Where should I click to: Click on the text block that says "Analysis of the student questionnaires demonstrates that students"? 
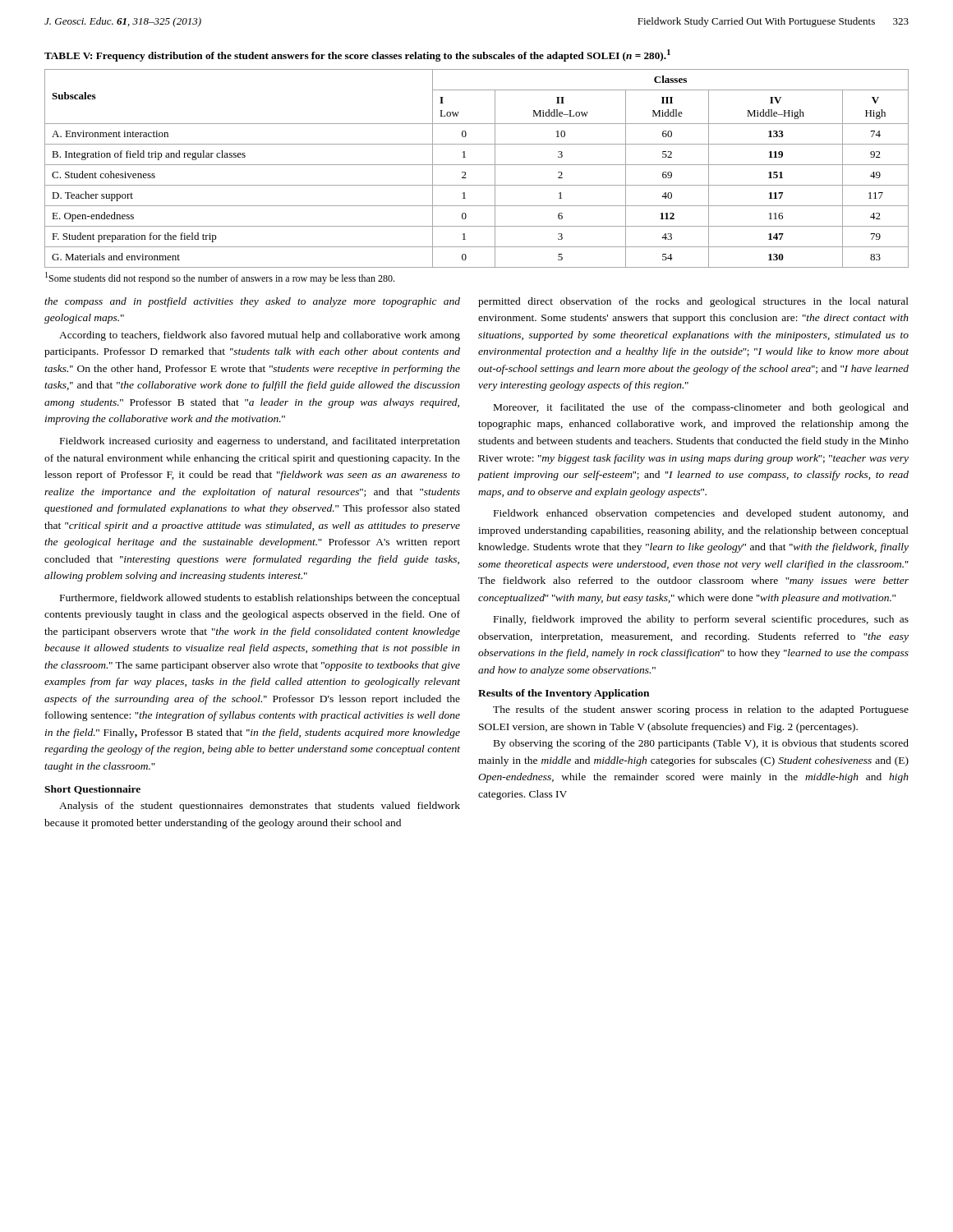252,815
